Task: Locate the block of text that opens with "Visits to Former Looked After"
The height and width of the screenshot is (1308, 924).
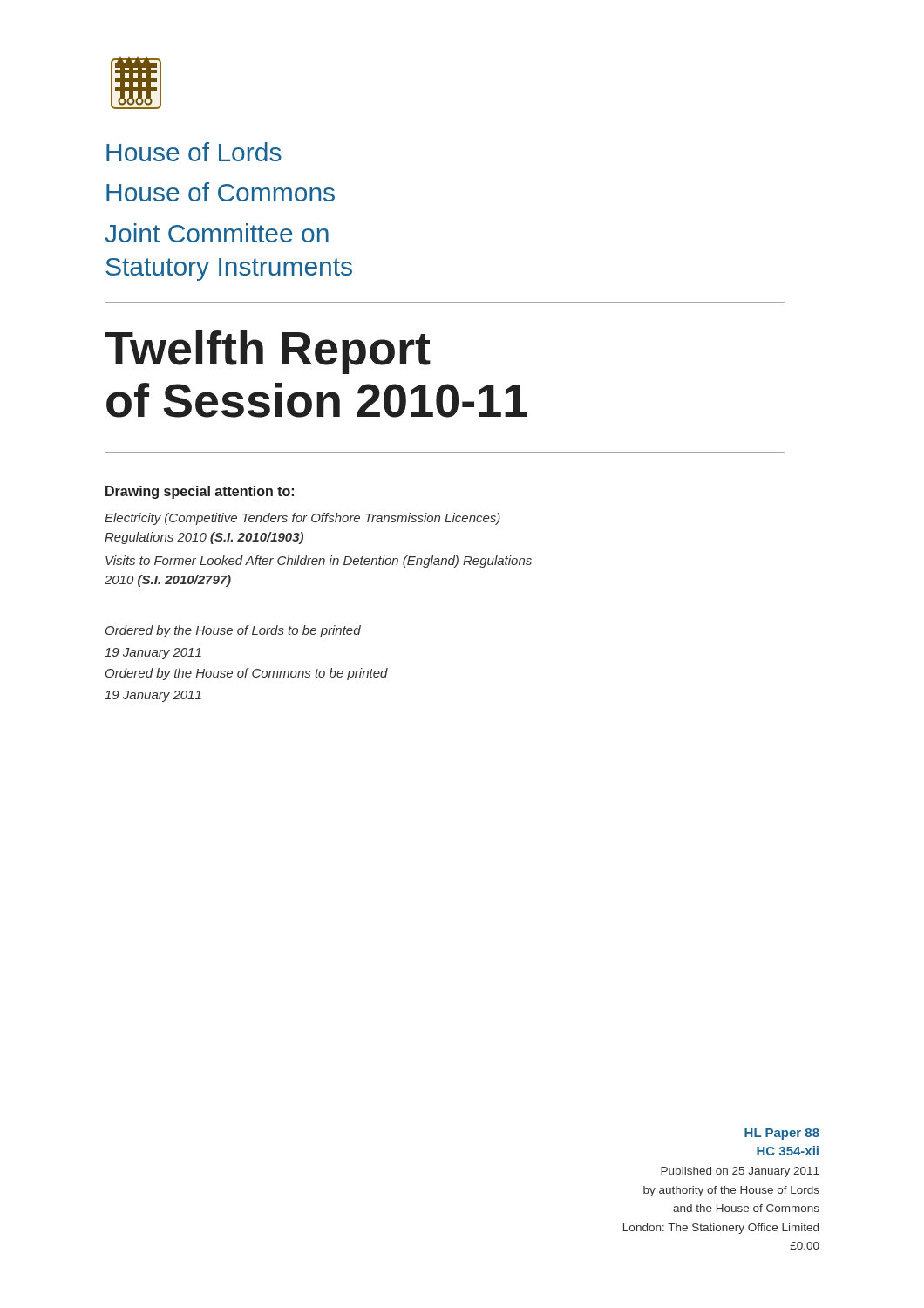Action: [318, 570]
